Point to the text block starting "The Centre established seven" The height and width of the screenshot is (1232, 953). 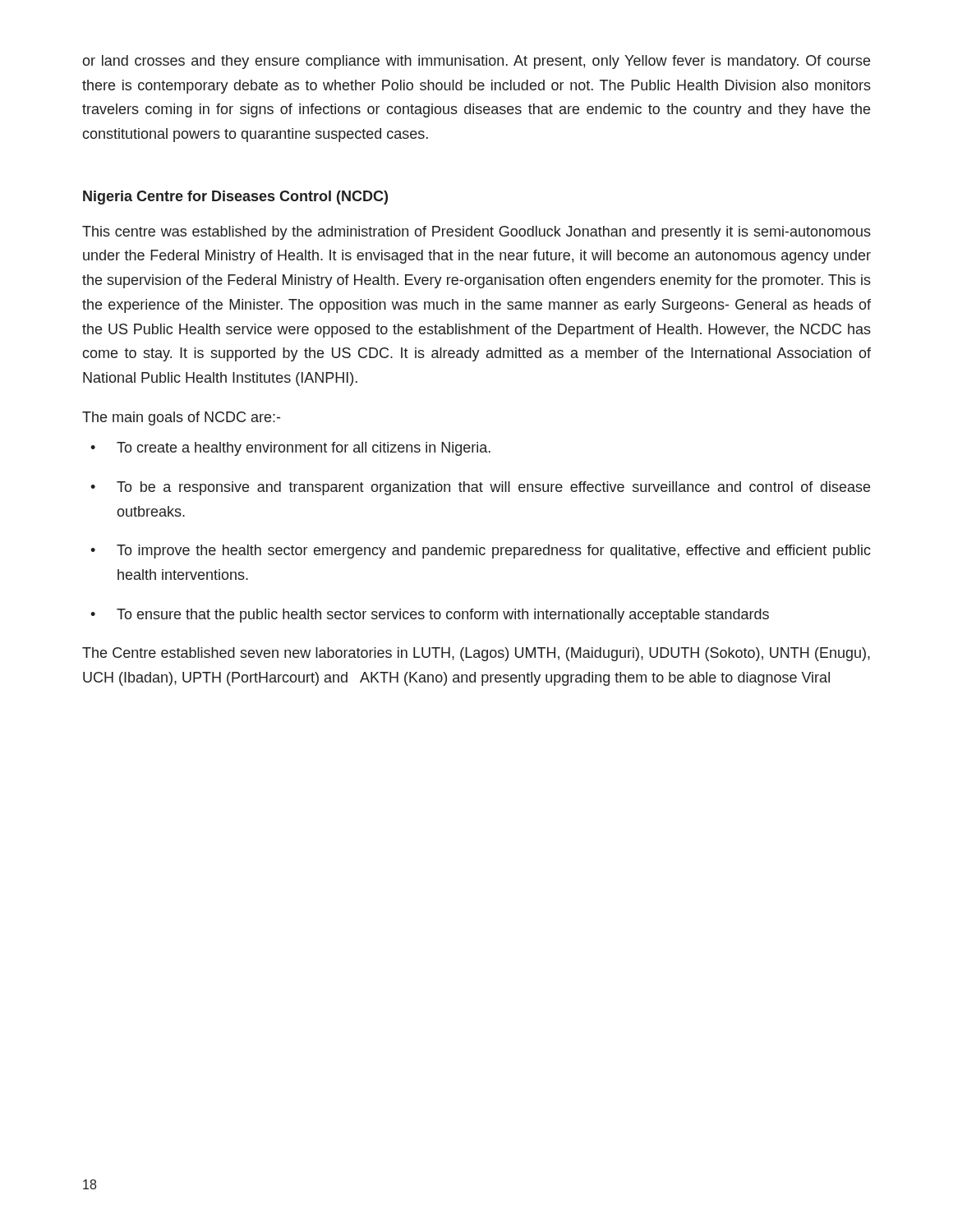tap(476, 665)
